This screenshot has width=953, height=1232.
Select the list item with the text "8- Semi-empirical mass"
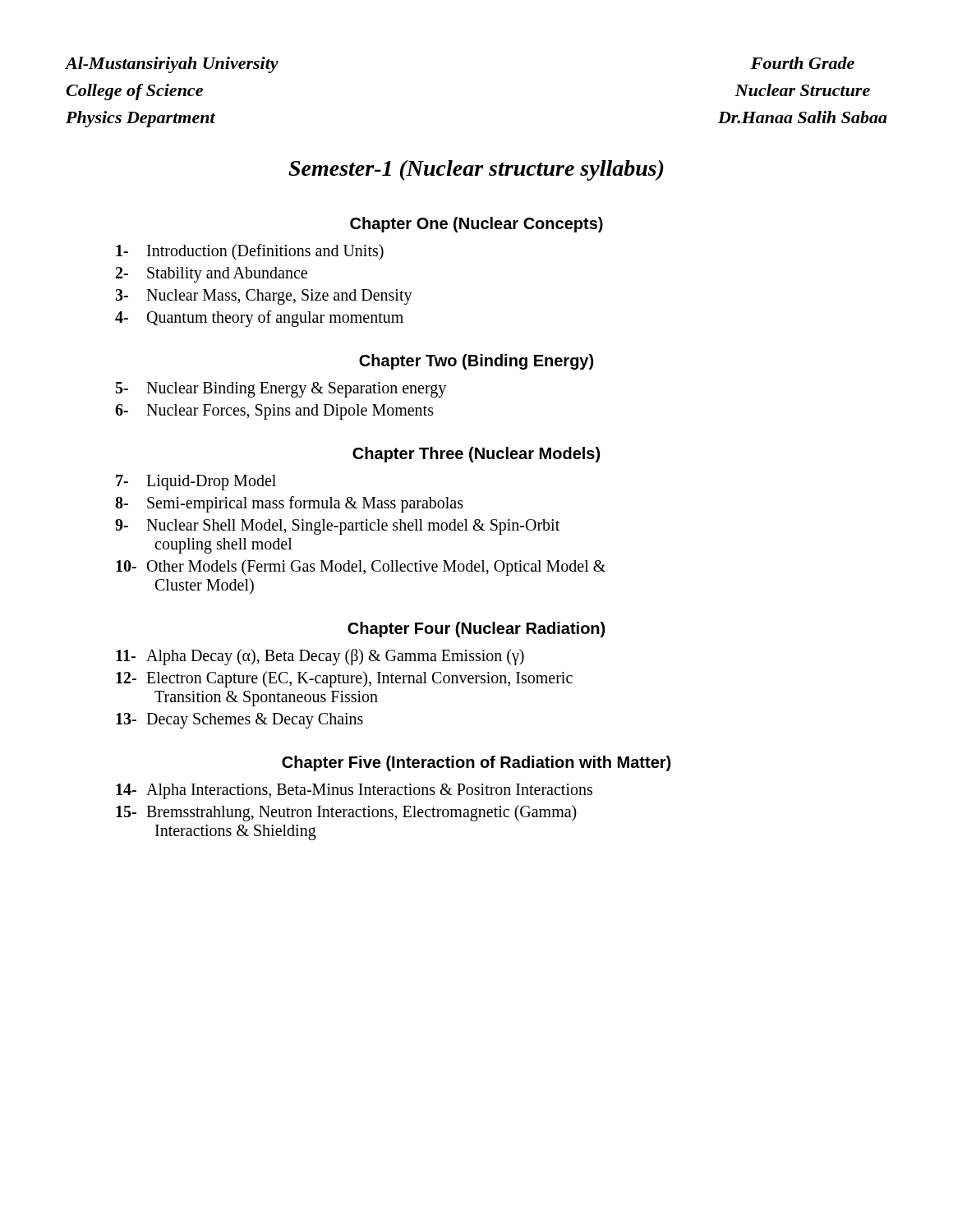coord(289,504)
